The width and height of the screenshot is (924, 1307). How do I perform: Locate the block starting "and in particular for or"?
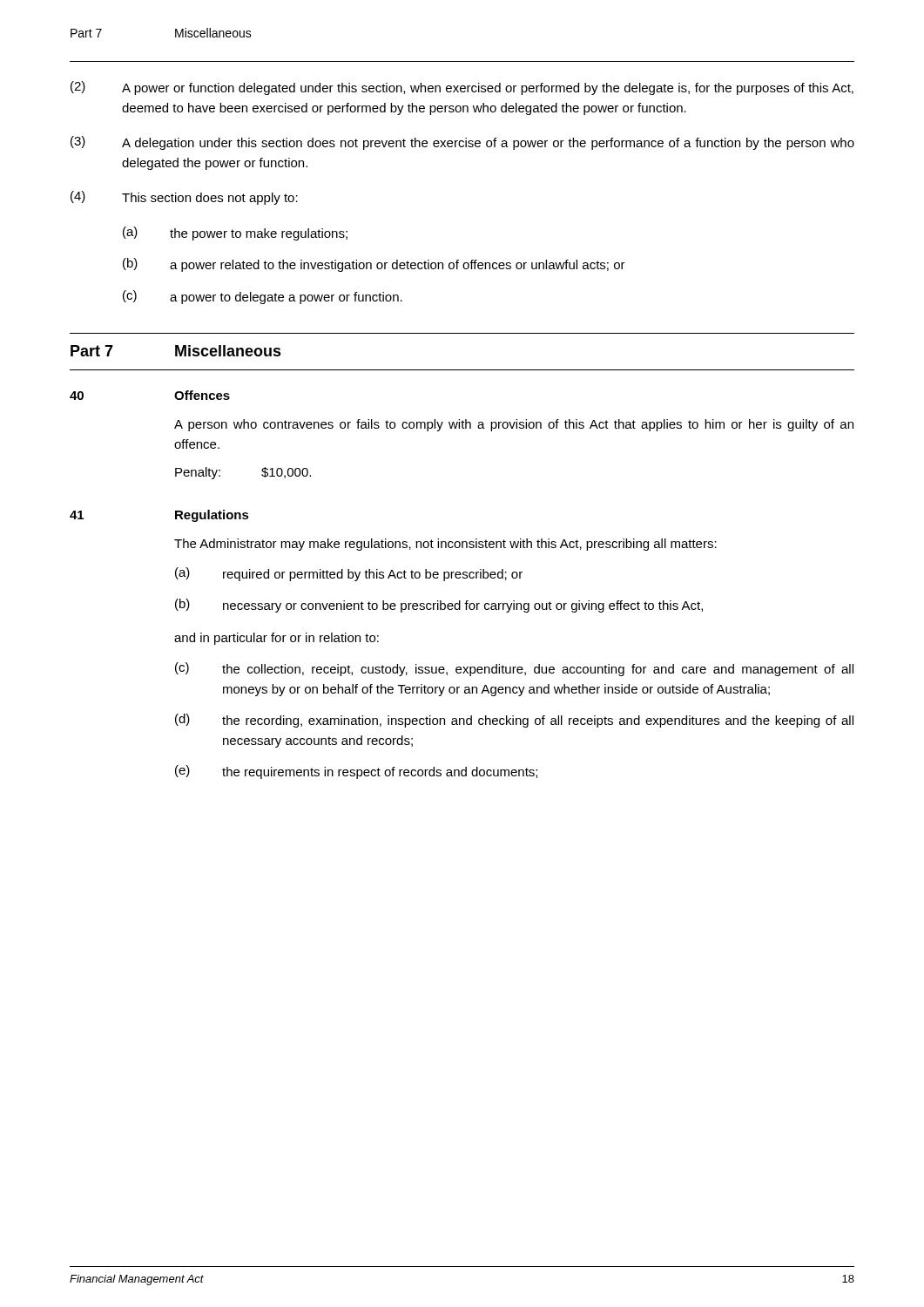[x=277, y=637]
